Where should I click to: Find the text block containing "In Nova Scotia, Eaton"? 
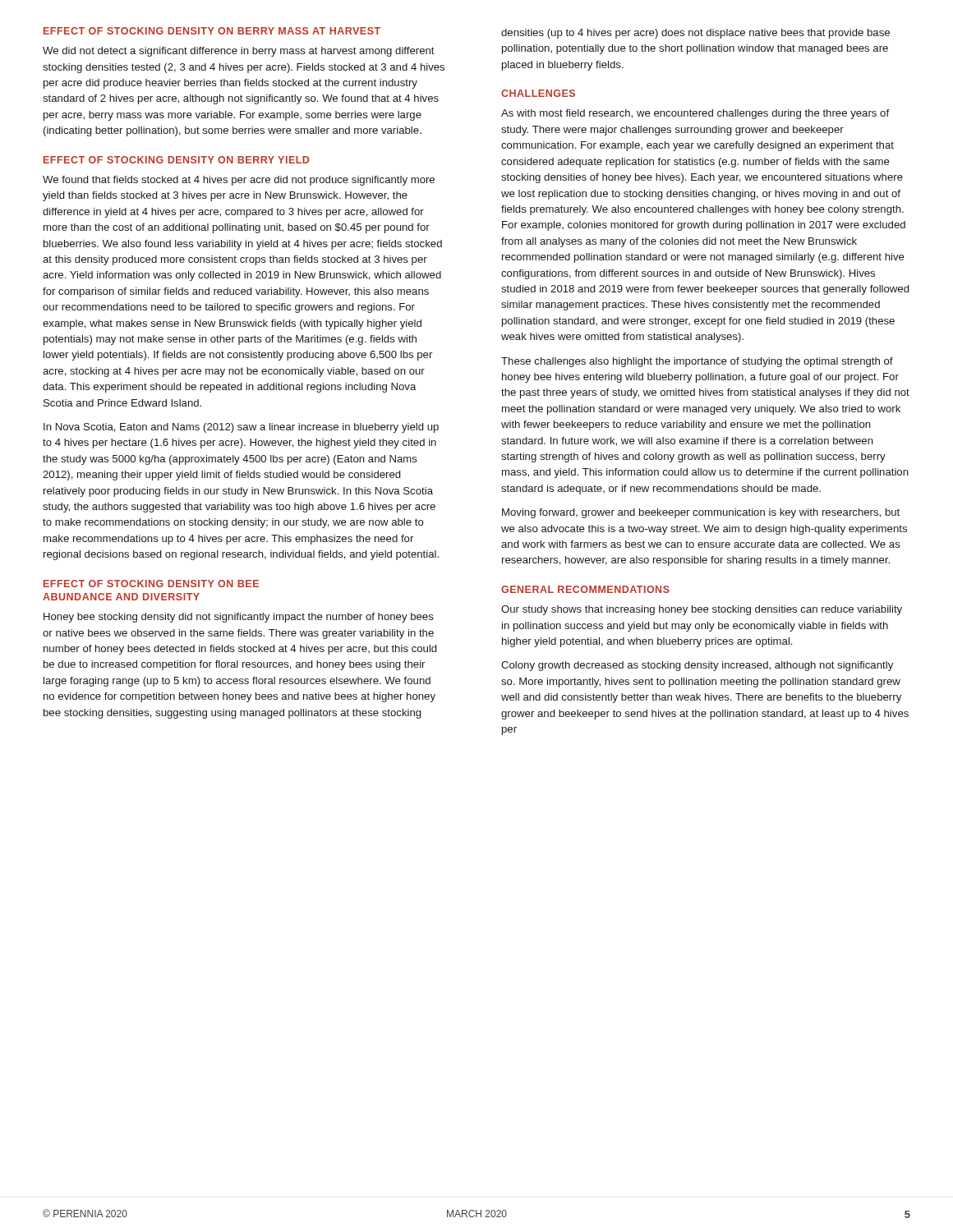[241, 491]
